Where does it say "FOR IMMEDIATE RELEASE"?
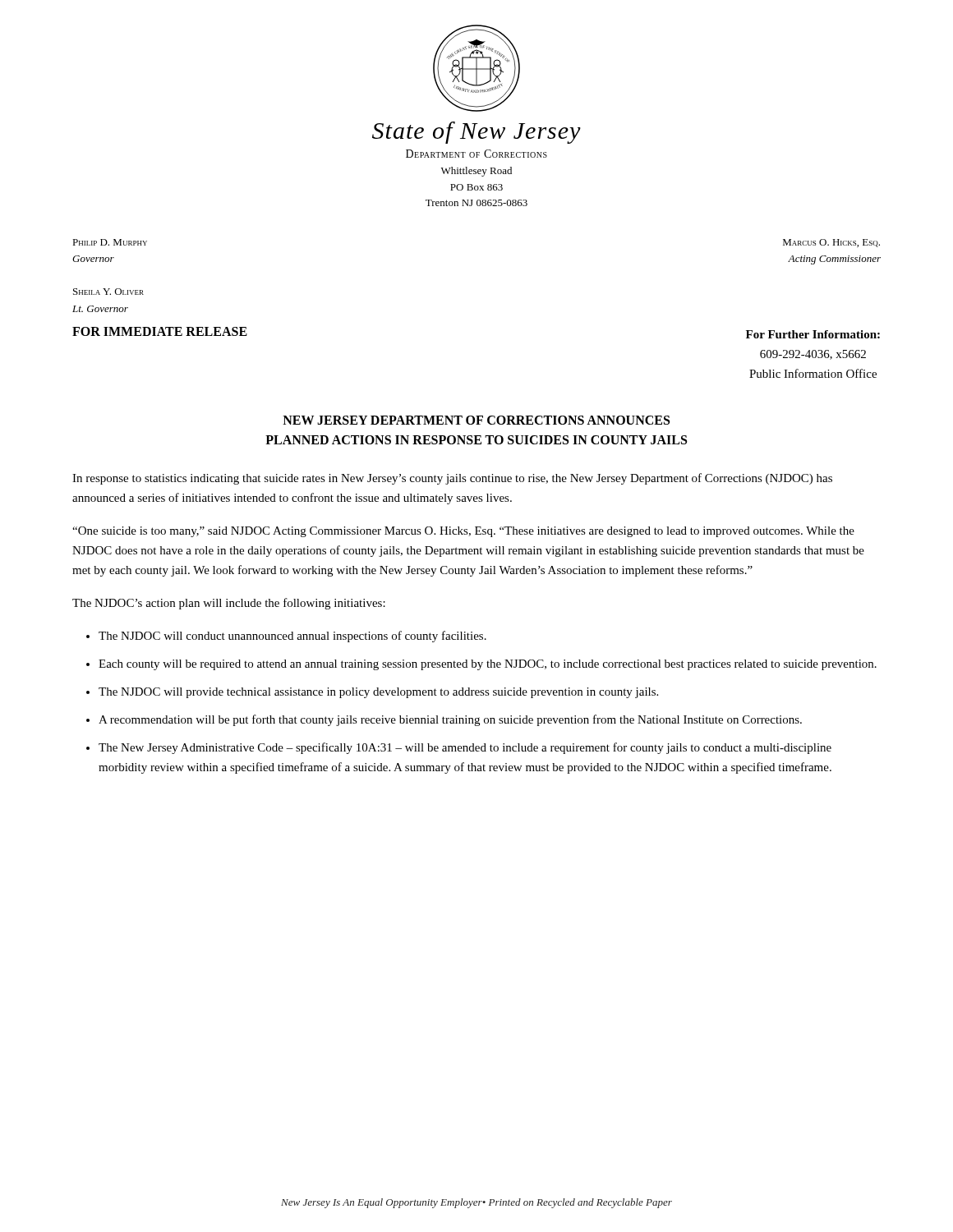 pos(160,331)
